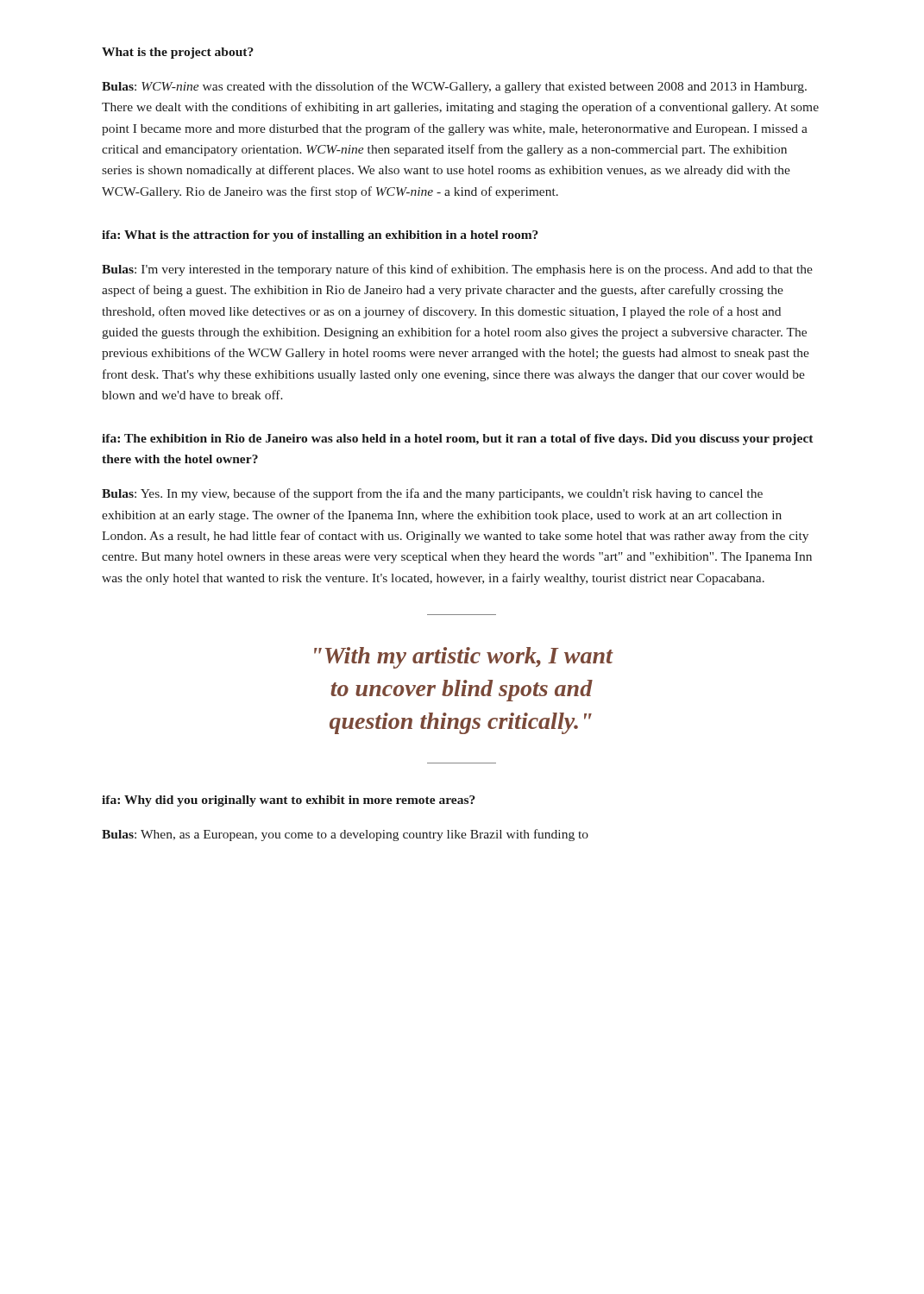Select the text block with the text "Bulas: I'm very interested in"
The height and width of the screenshot is (1294, 924).
461,332
